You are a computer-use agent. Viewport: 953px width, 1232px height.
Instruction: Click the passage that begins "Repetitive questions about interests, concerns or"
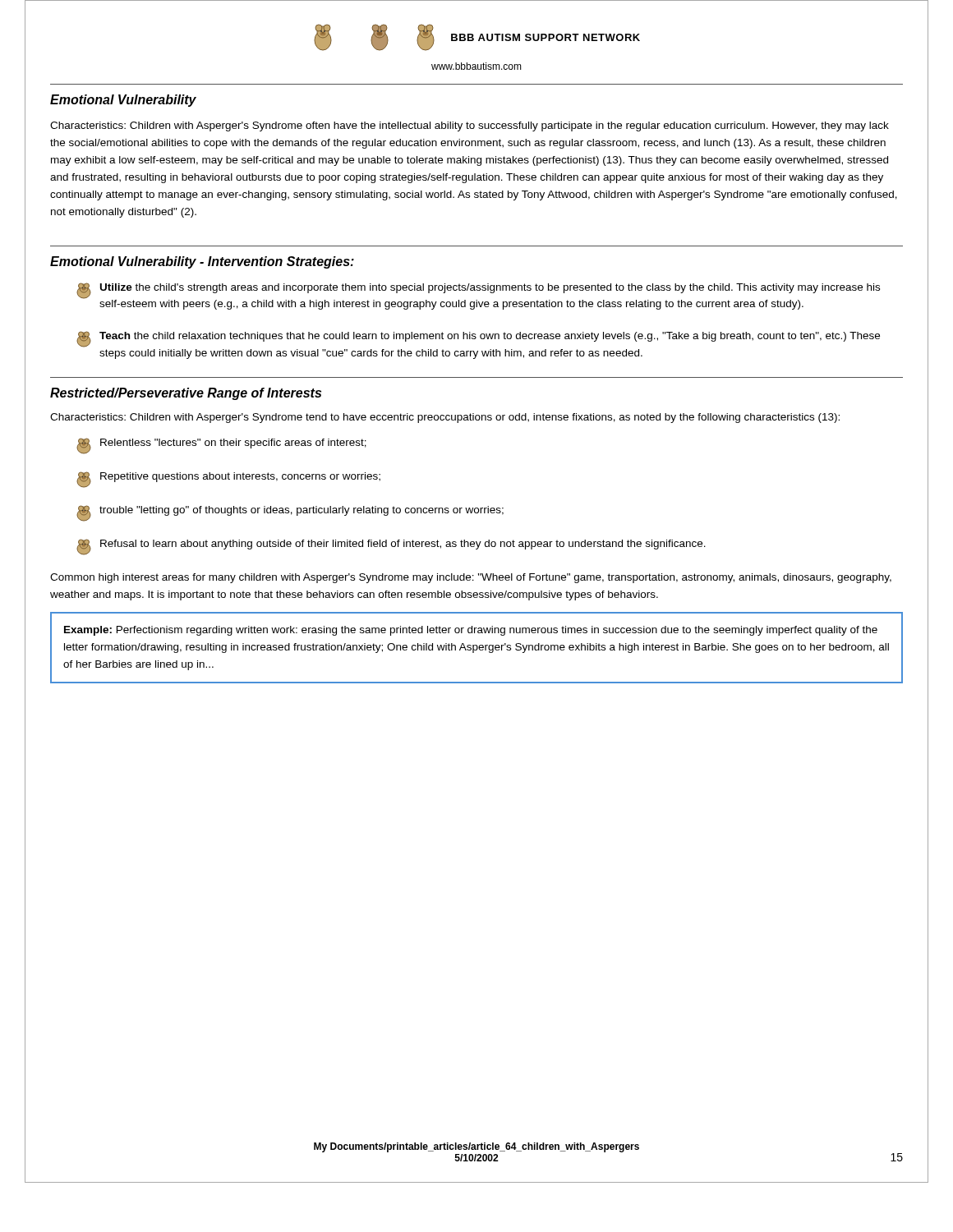coord(228,479)
